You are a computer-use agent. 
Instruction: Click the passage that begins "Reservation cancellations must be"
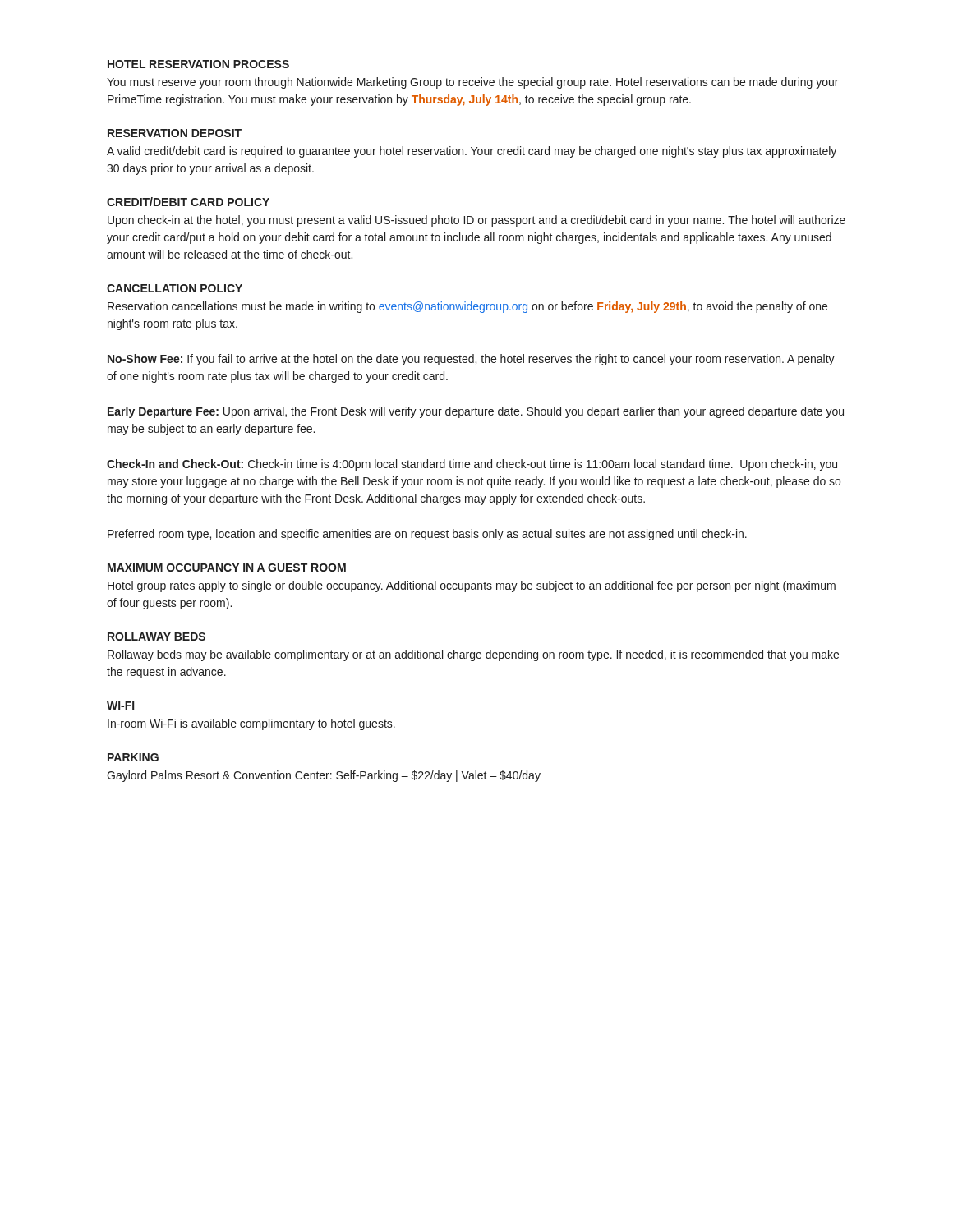pyautogui.click(x=467, y=315)
